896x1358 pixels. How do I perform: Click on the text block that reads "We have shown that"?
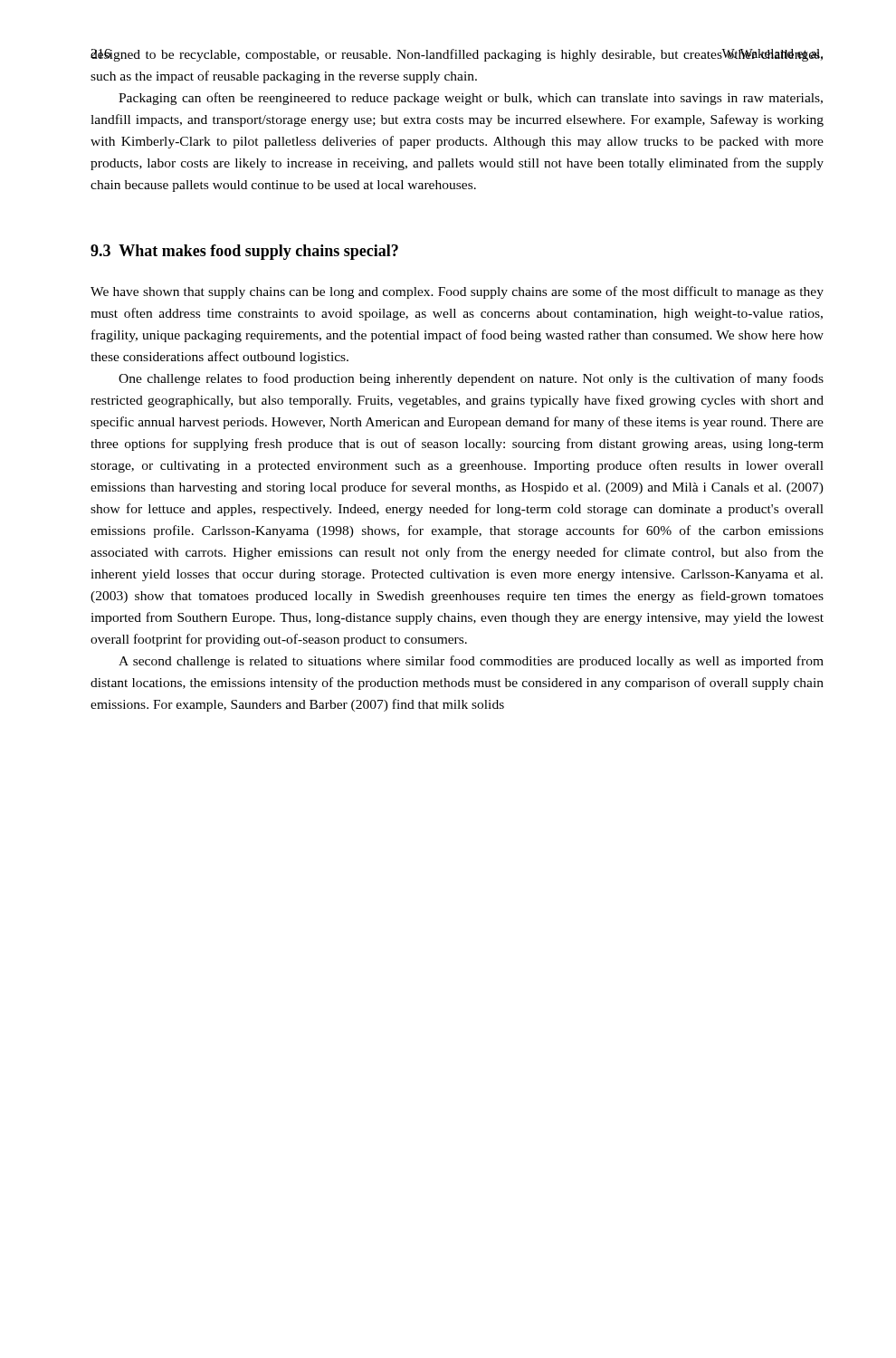[457, 498]
